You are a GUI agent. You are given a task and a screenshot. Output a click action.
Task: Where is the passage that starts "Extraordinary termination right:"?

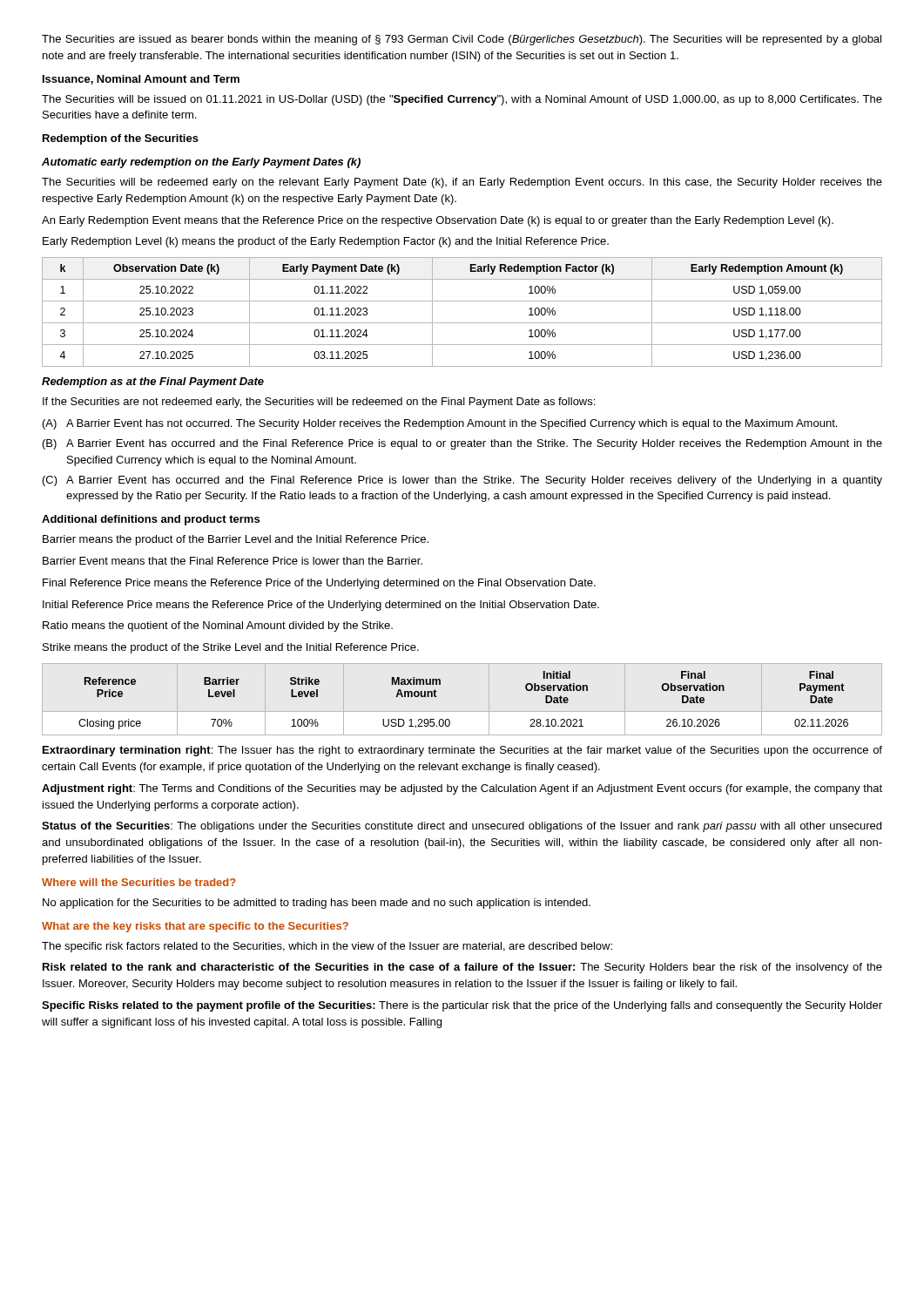tap(462, 759)
